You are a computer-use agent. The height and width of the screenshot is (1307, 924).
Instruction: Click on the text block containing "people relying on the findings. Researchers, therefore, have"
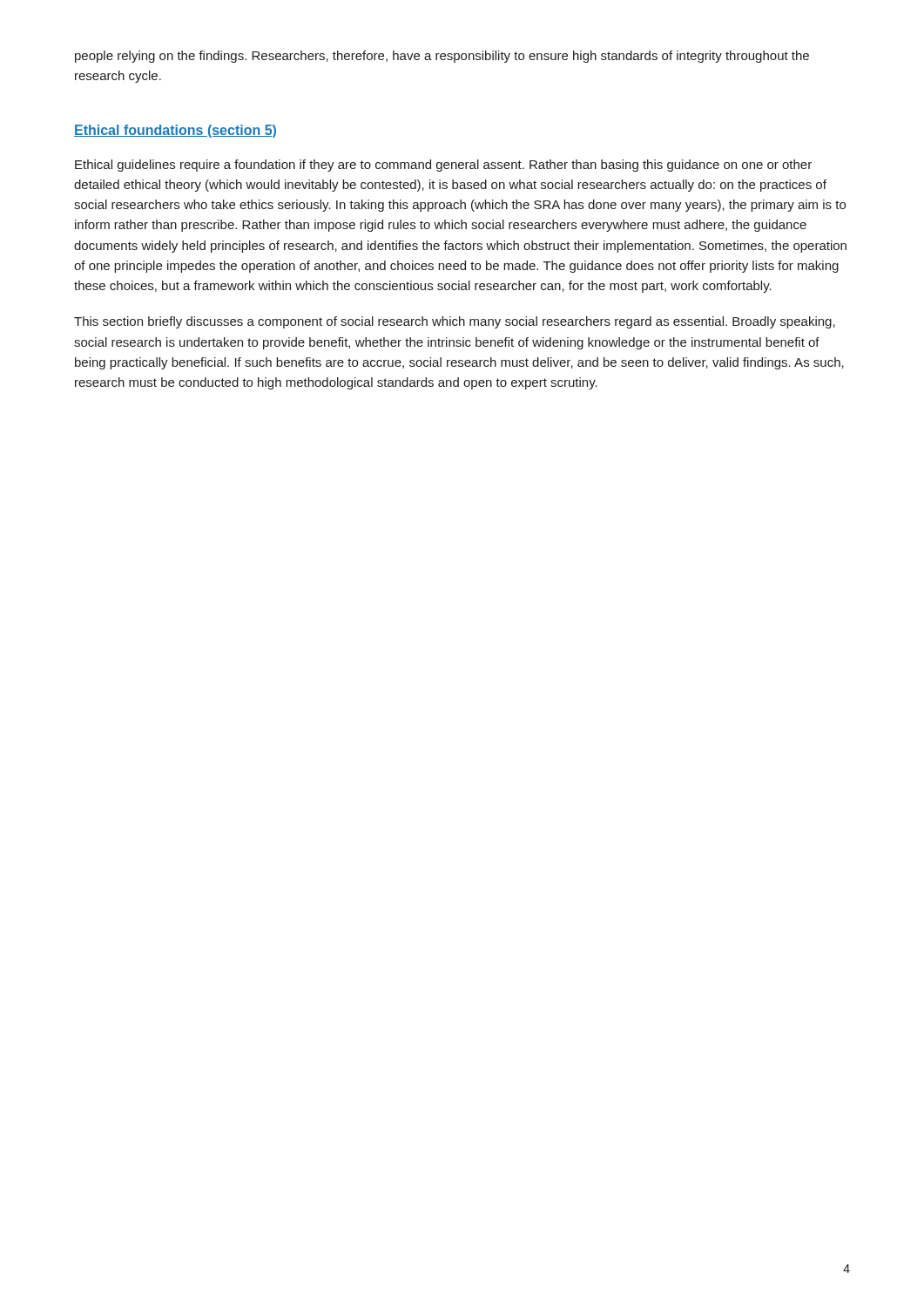pos(442,65)
